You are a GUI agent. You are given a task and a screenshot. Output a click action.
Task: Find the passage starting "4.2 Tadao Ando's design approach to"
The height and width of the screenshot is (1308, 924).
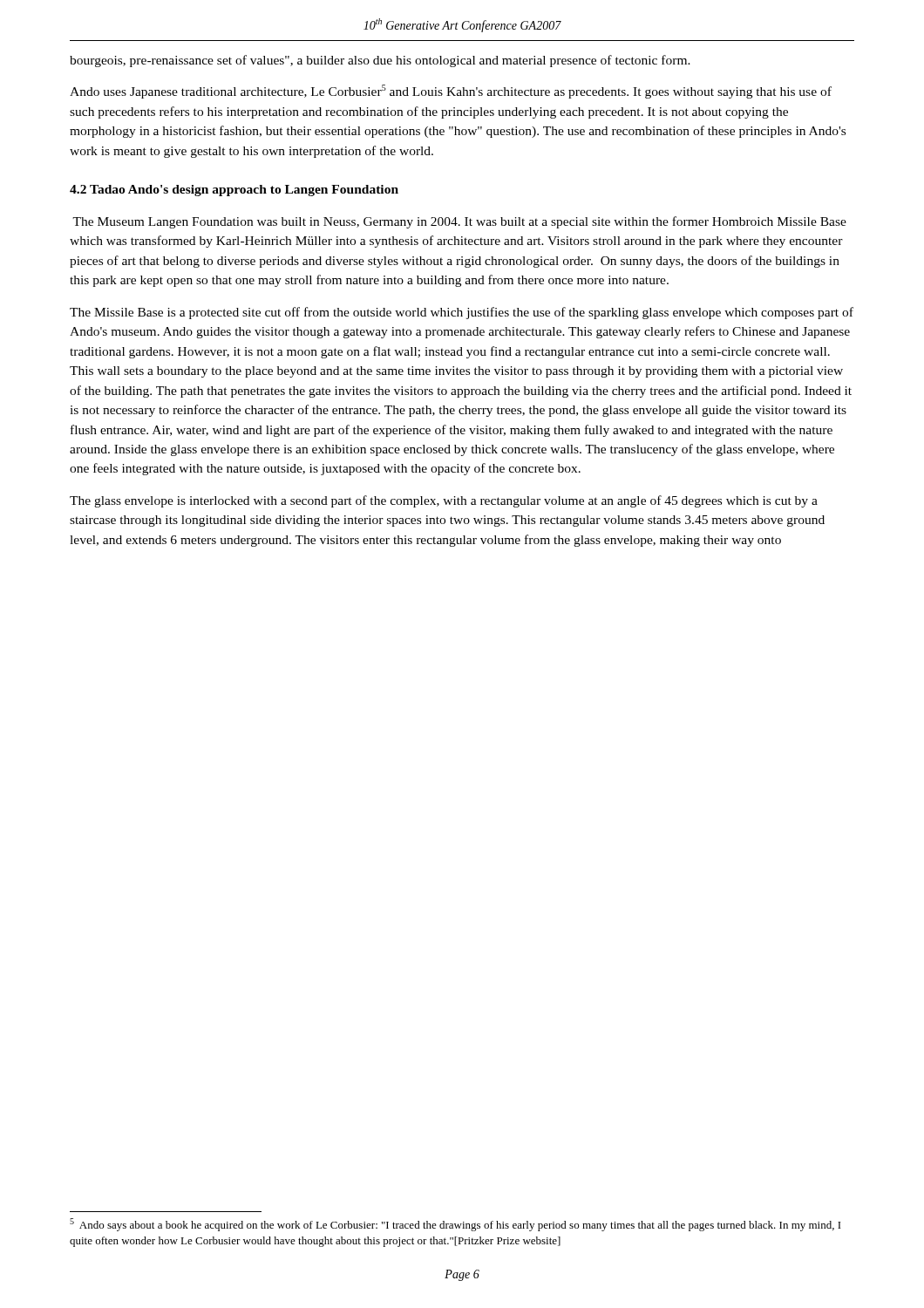(x=234, y=189)
